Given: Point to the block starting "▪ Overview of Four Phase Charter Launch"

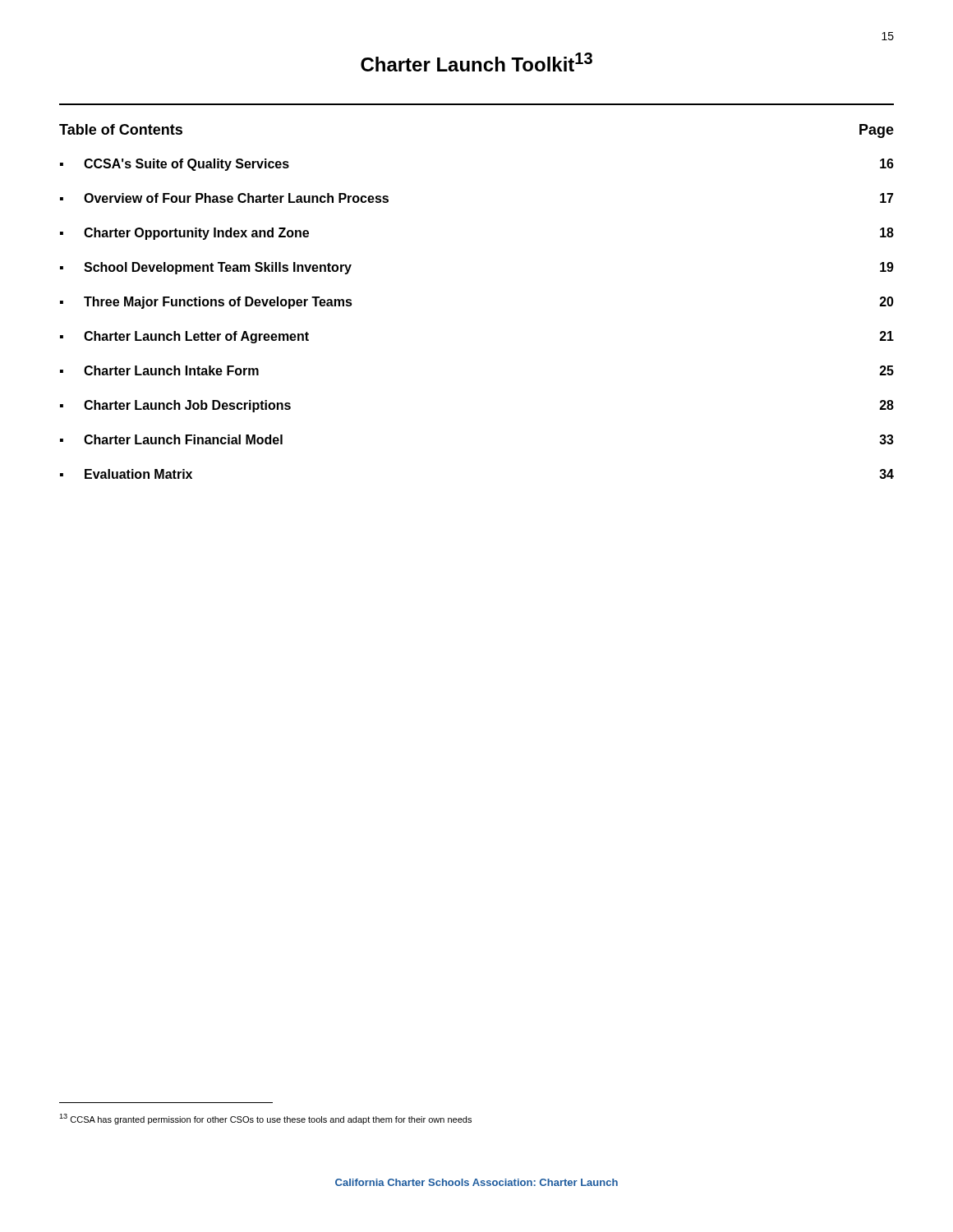Looking at the screenshot, I should 239,198.
